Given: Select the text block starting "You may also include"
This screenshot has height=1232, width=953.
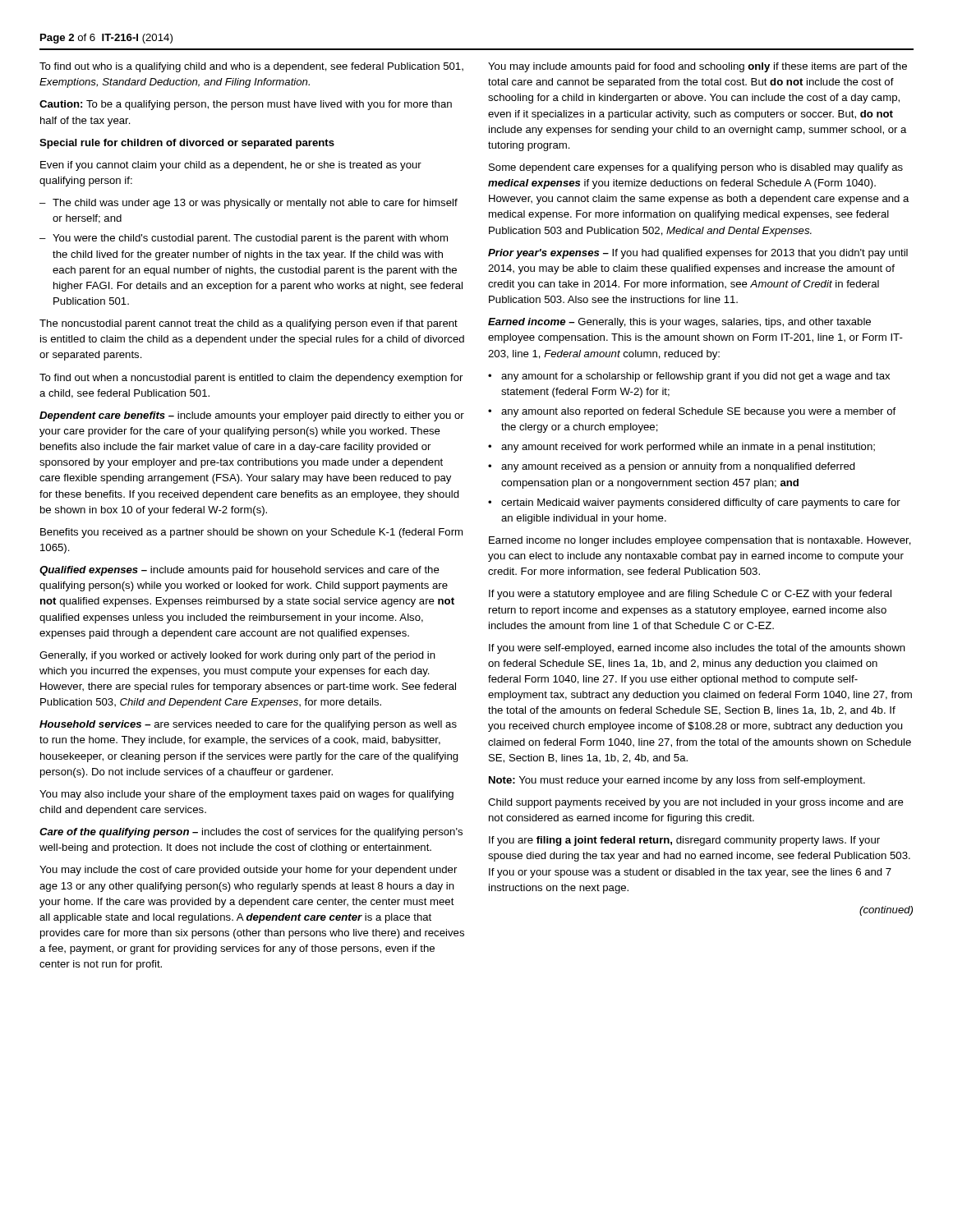Looking at the screenshot, I should coord(252,802).
